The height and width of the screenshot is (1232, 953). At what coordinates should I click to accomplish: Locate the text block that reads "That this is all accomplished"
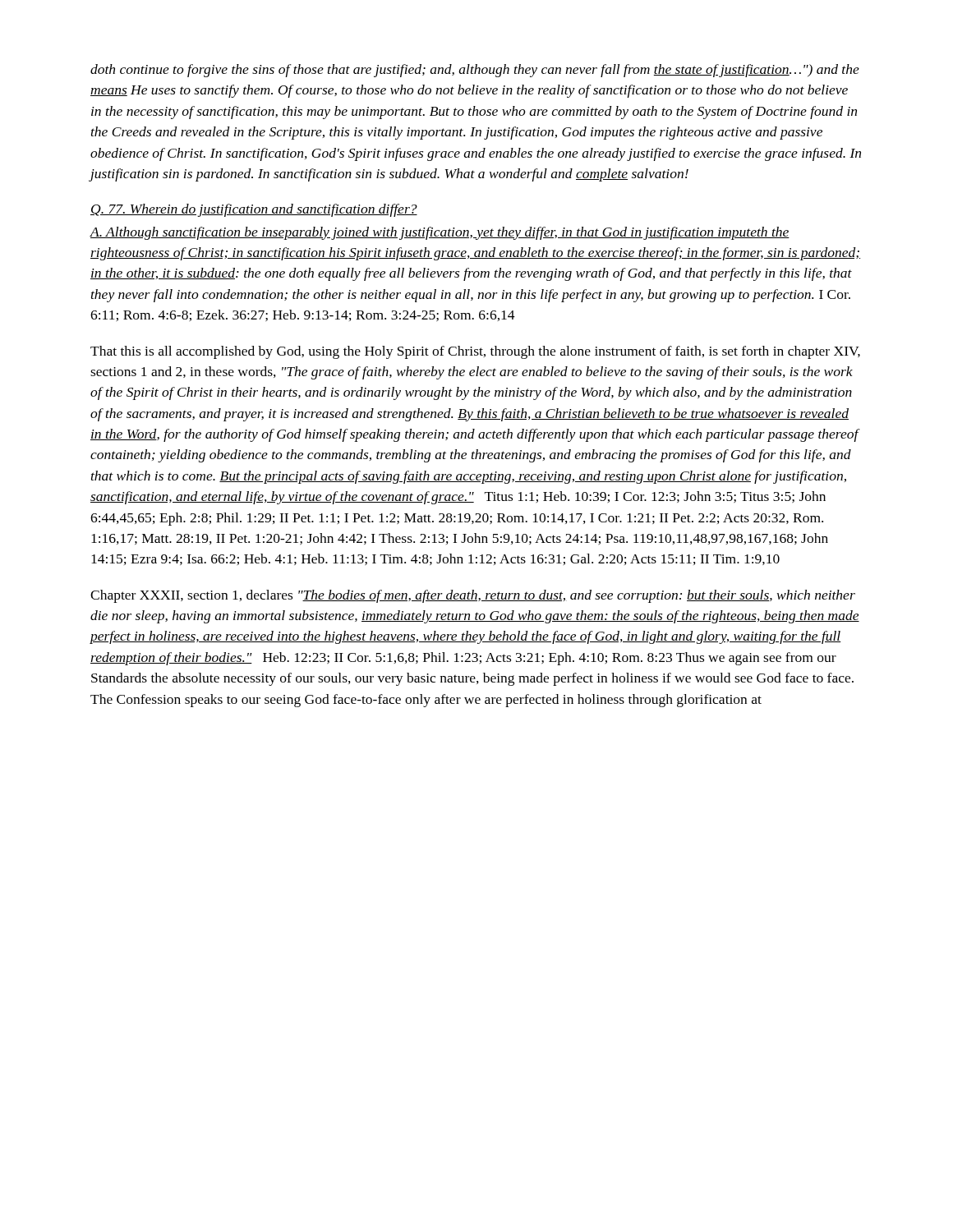[476, 455]
